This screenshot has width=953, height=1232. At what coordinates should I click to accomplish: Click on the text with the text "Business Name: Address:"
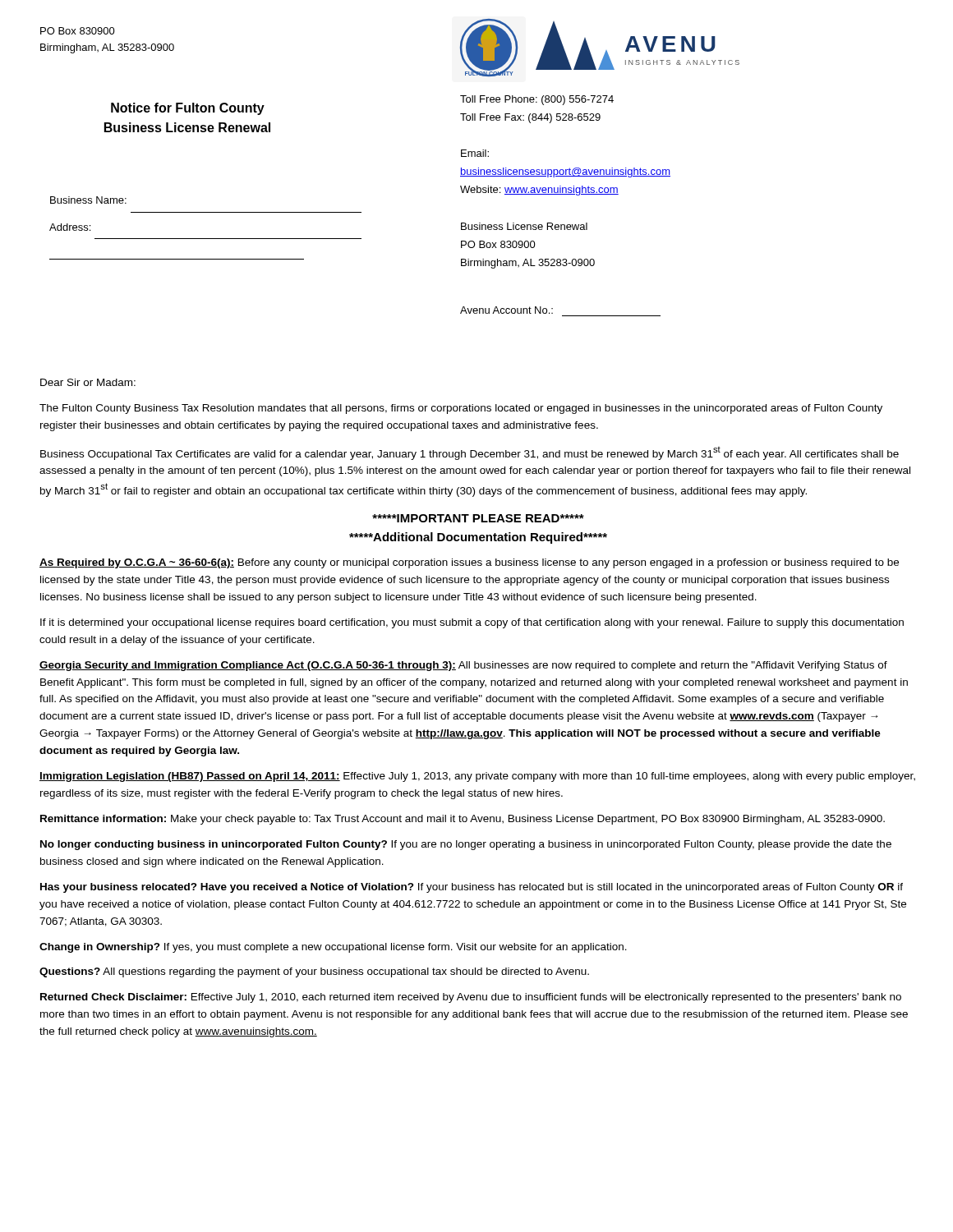88,200
